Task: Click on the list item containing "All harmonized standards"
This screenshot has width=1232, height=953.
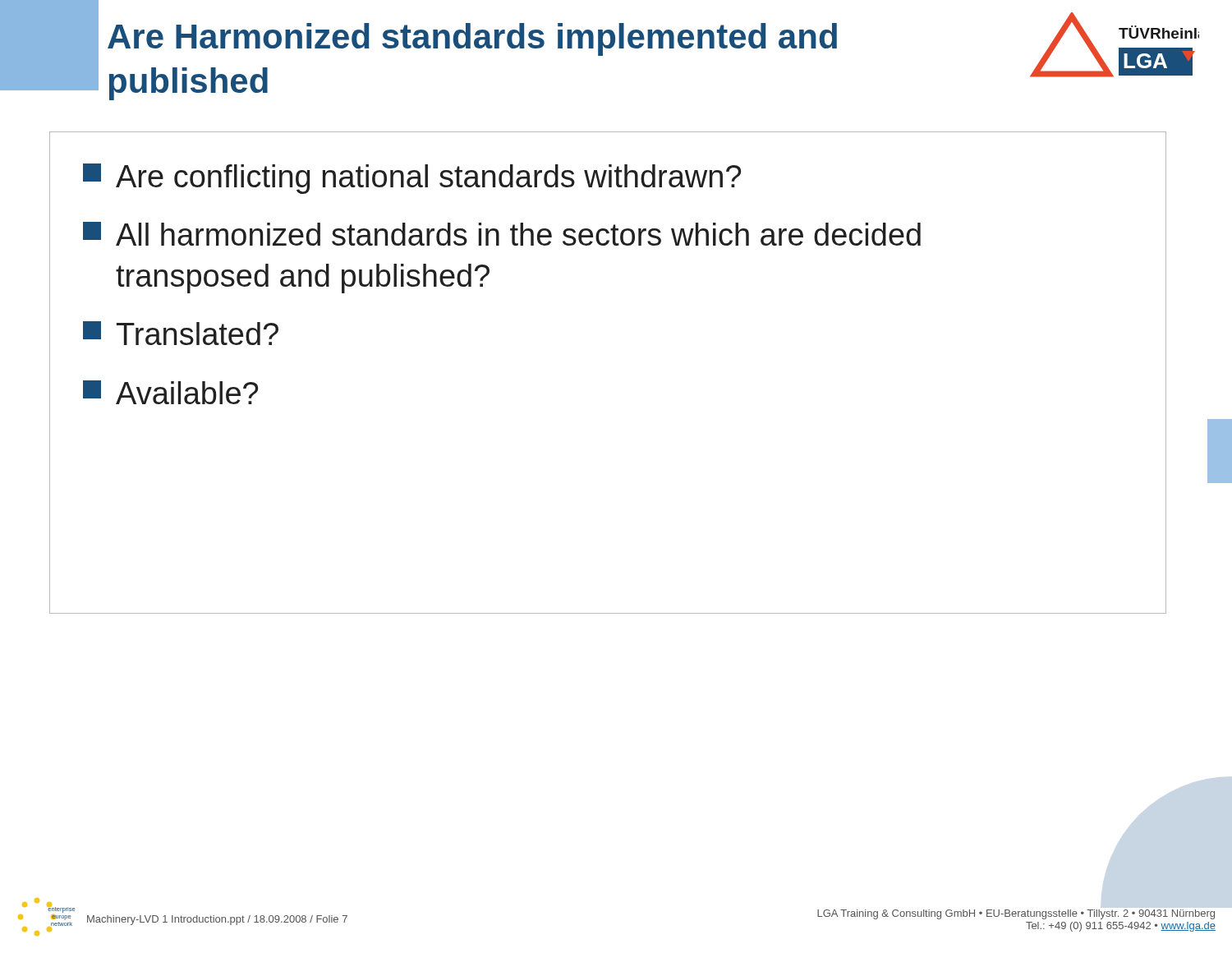Action: (x=503, y=256)
